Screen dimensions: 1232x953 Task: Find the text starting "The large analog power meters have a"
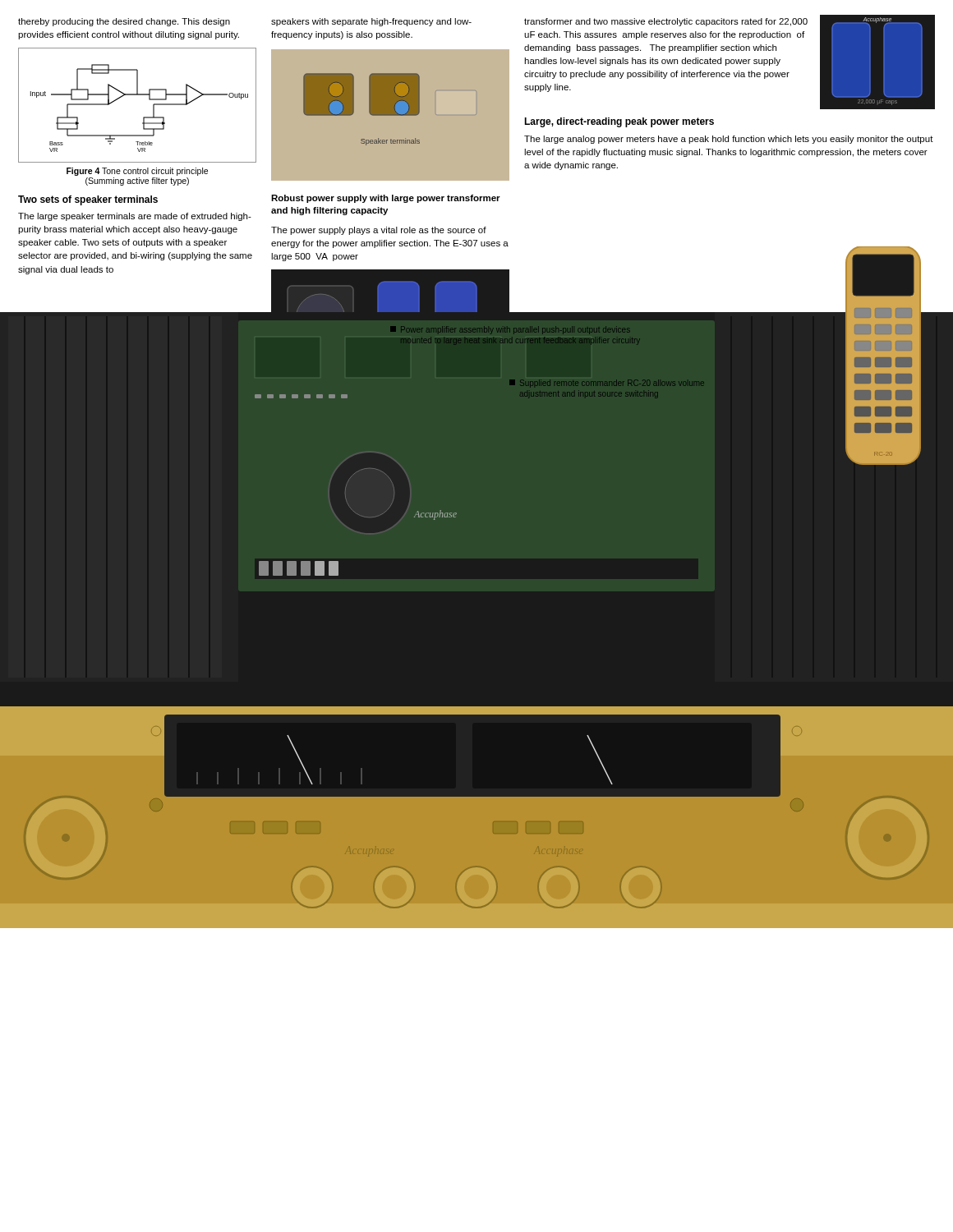point(728,152)
